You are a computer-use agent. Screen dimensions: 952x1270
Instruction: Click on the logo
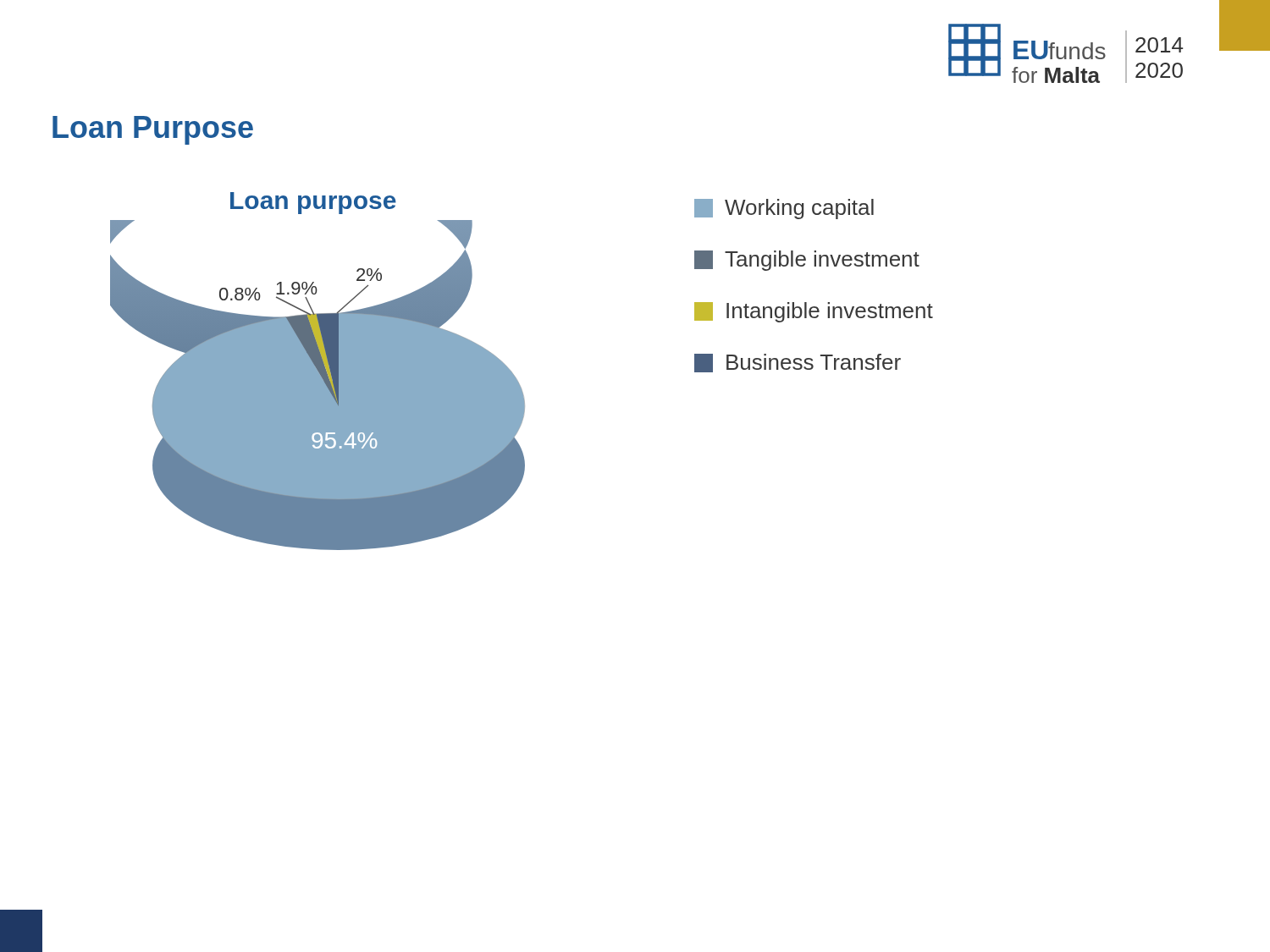pos(1084,59)
